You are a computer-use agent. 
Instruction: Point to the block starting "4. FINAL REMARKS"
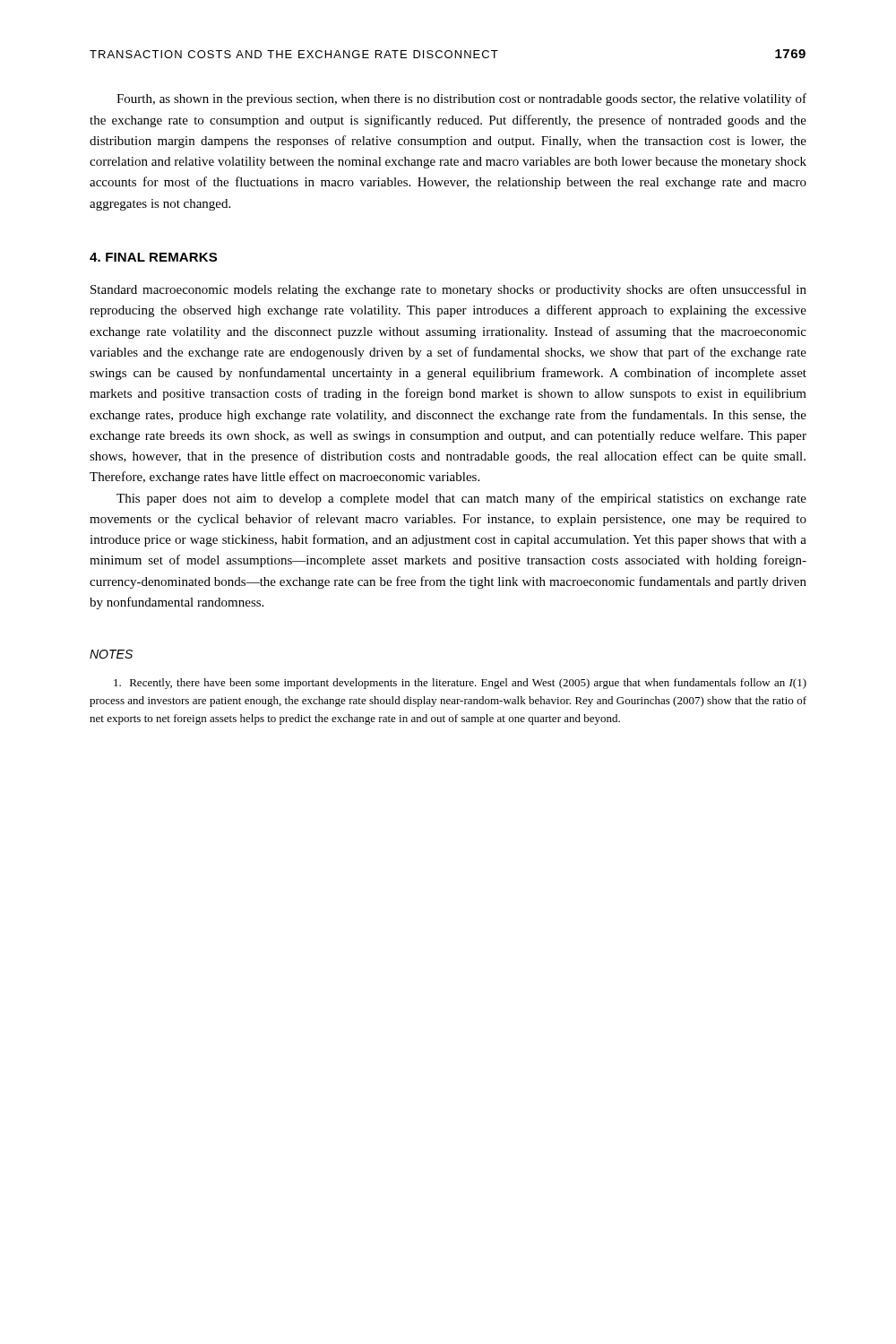pyautogui.click(x=154, y=257)
